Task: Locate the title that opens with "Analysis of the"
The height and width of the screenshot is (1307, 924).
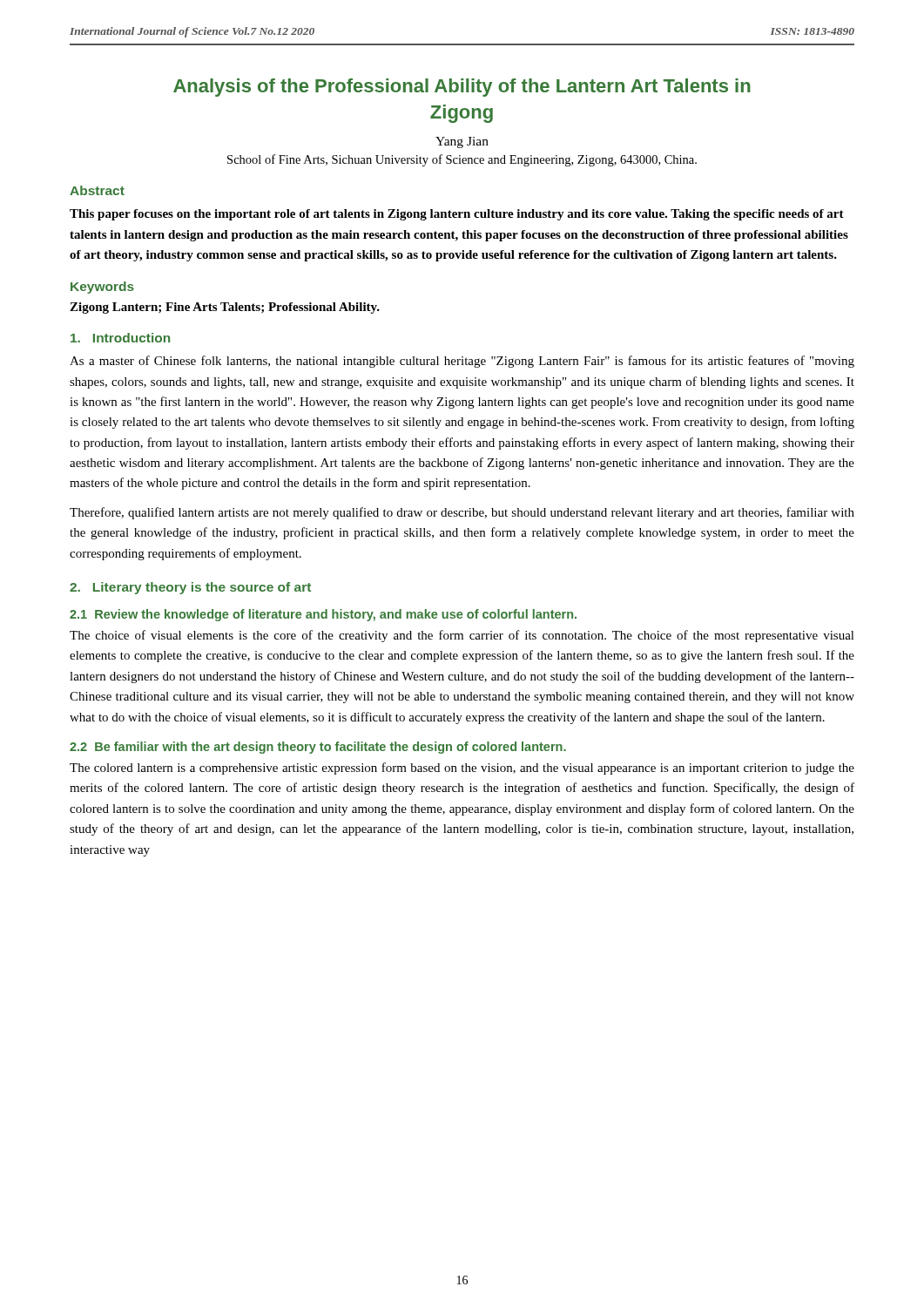Action: click(x=462, y=99)
